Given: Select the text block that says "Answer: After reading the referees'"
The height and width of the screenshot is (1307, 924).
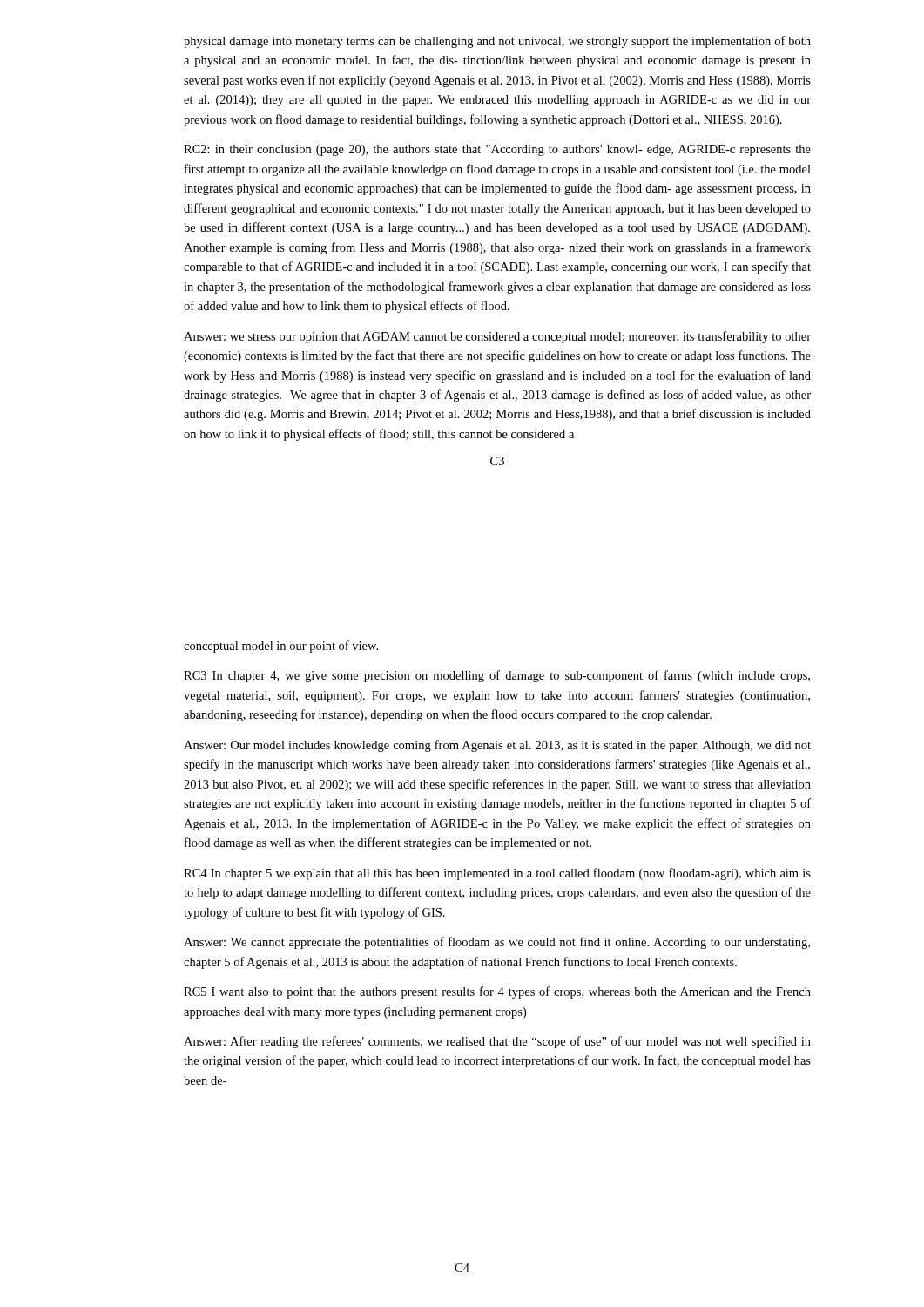Looking at the screenshot, I should pos(497,1061).
